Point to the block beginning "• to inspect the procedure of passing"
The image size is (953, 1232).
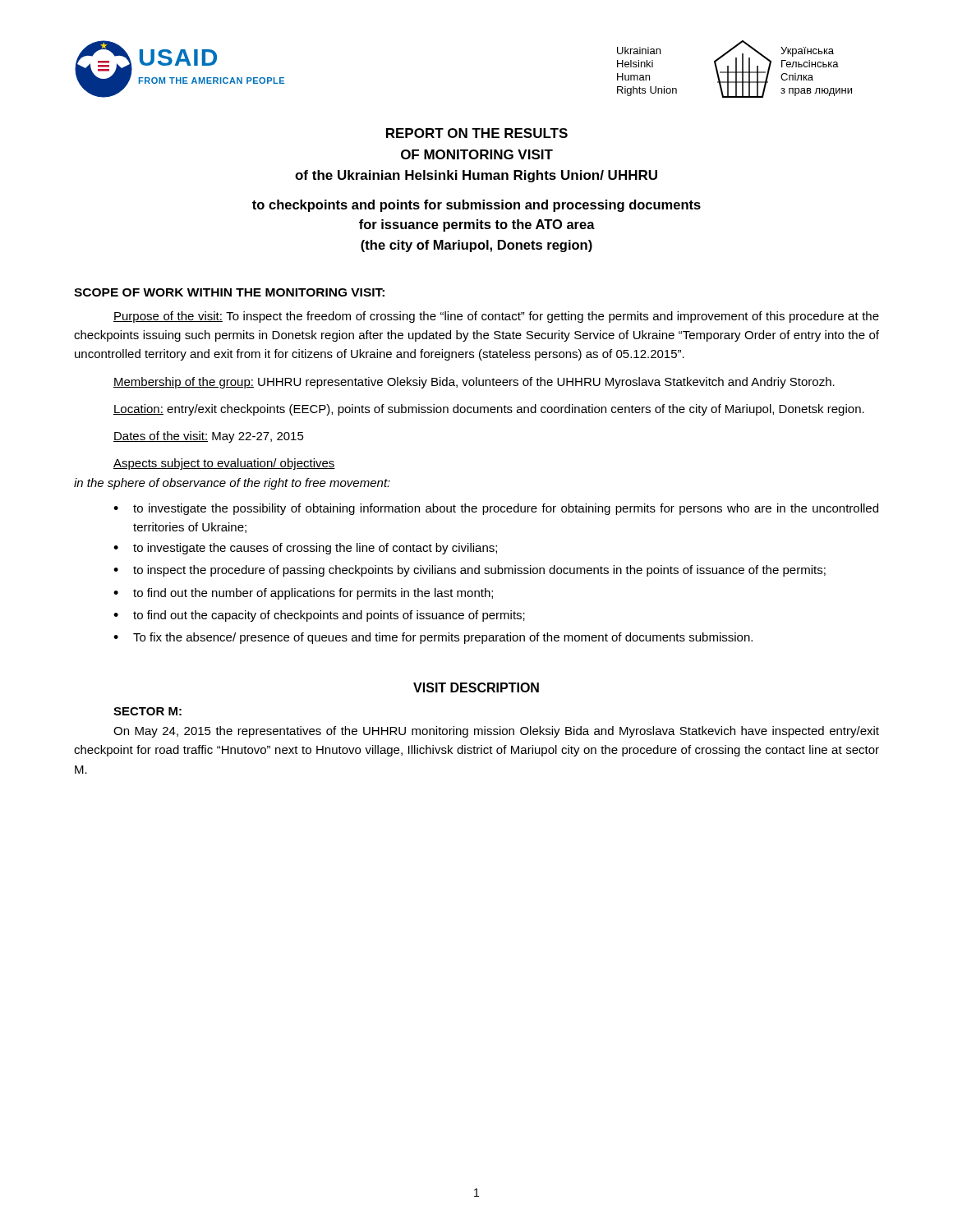coord(496,571)
